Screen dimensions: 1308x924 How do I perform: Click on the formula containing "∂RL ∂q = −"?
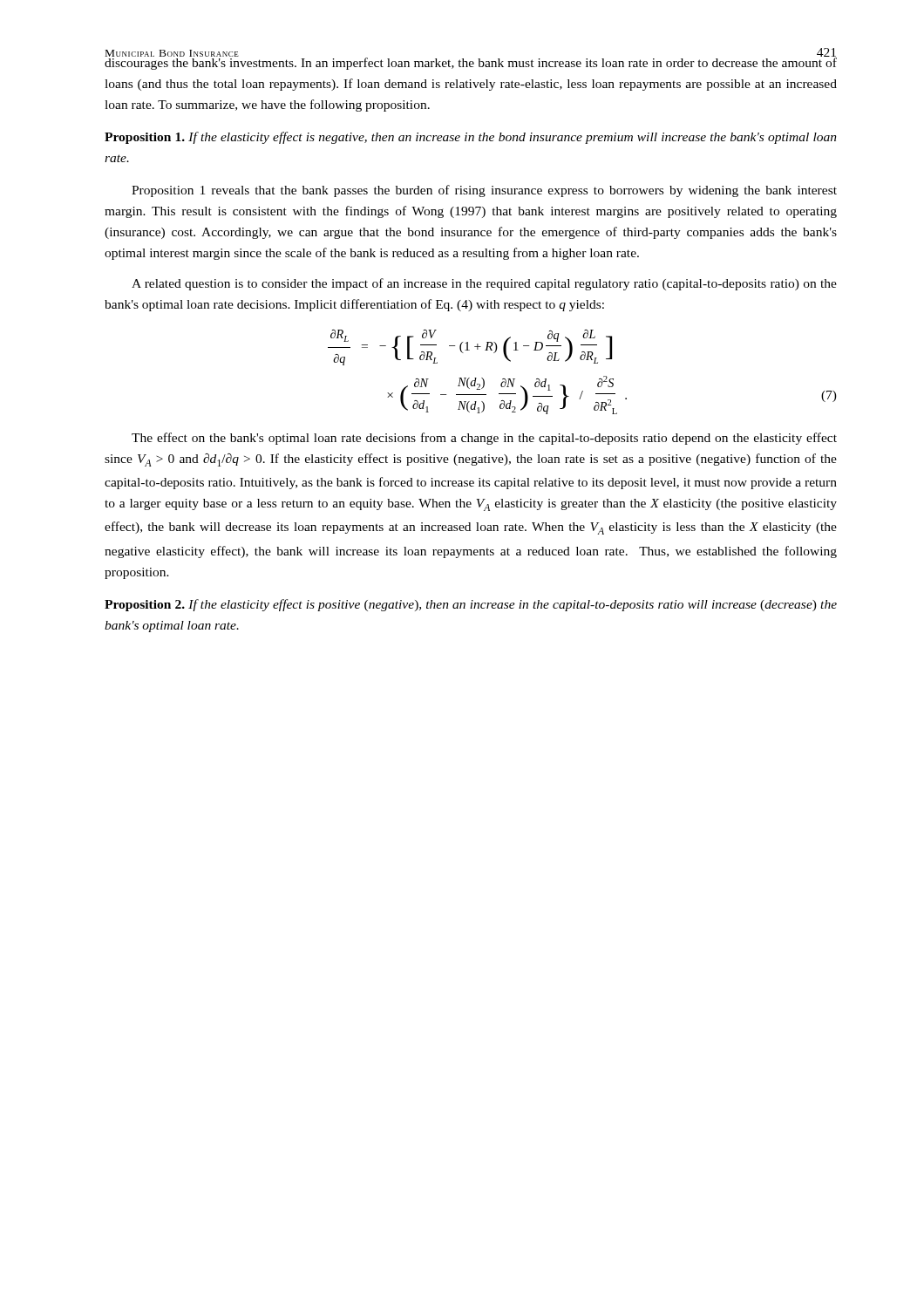click(471, 371)
